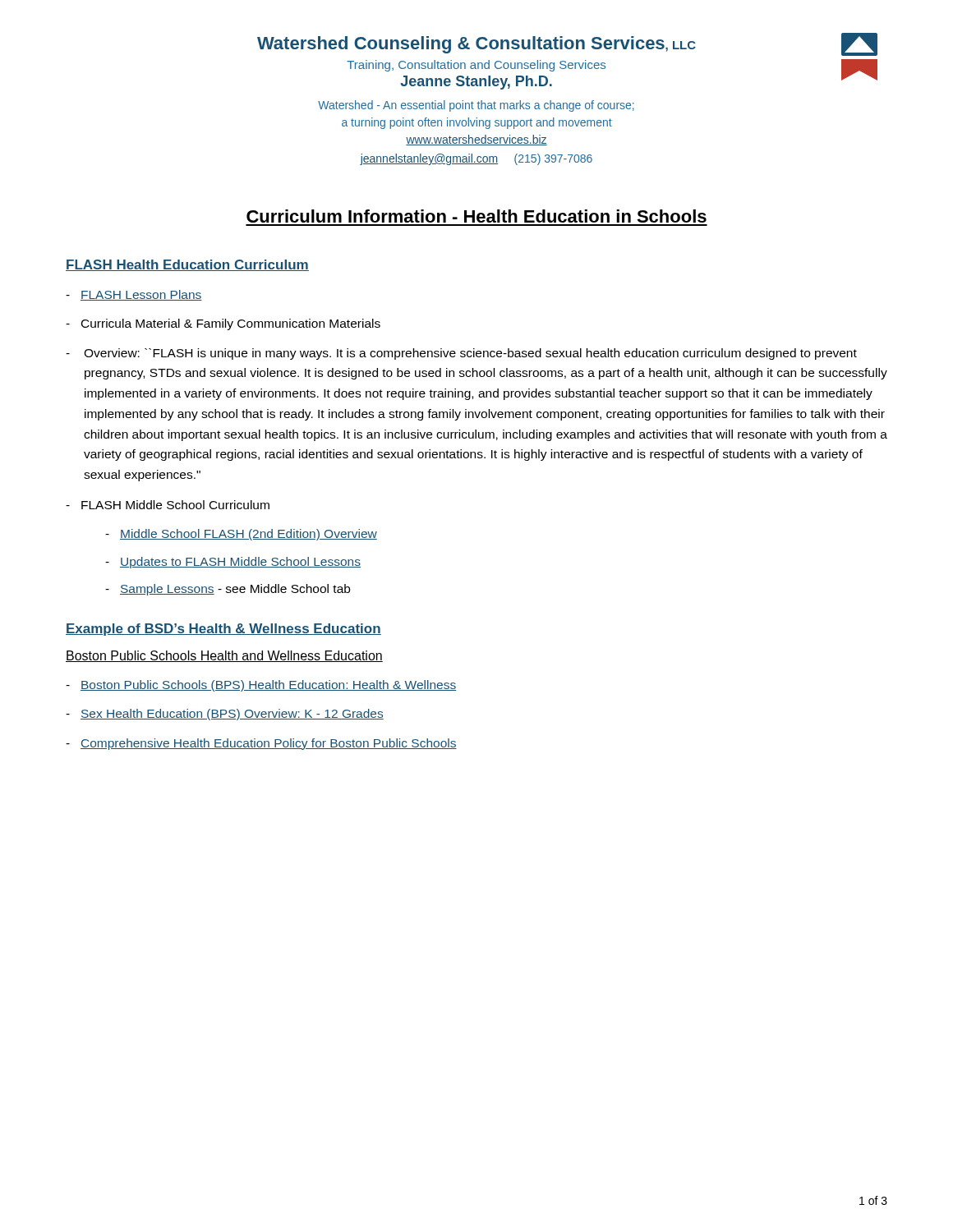The height and width of the screenshot is (1232, 953).
Task: Point to the text starting "Updates to FLASH Middle"
Action: point(233,563)
